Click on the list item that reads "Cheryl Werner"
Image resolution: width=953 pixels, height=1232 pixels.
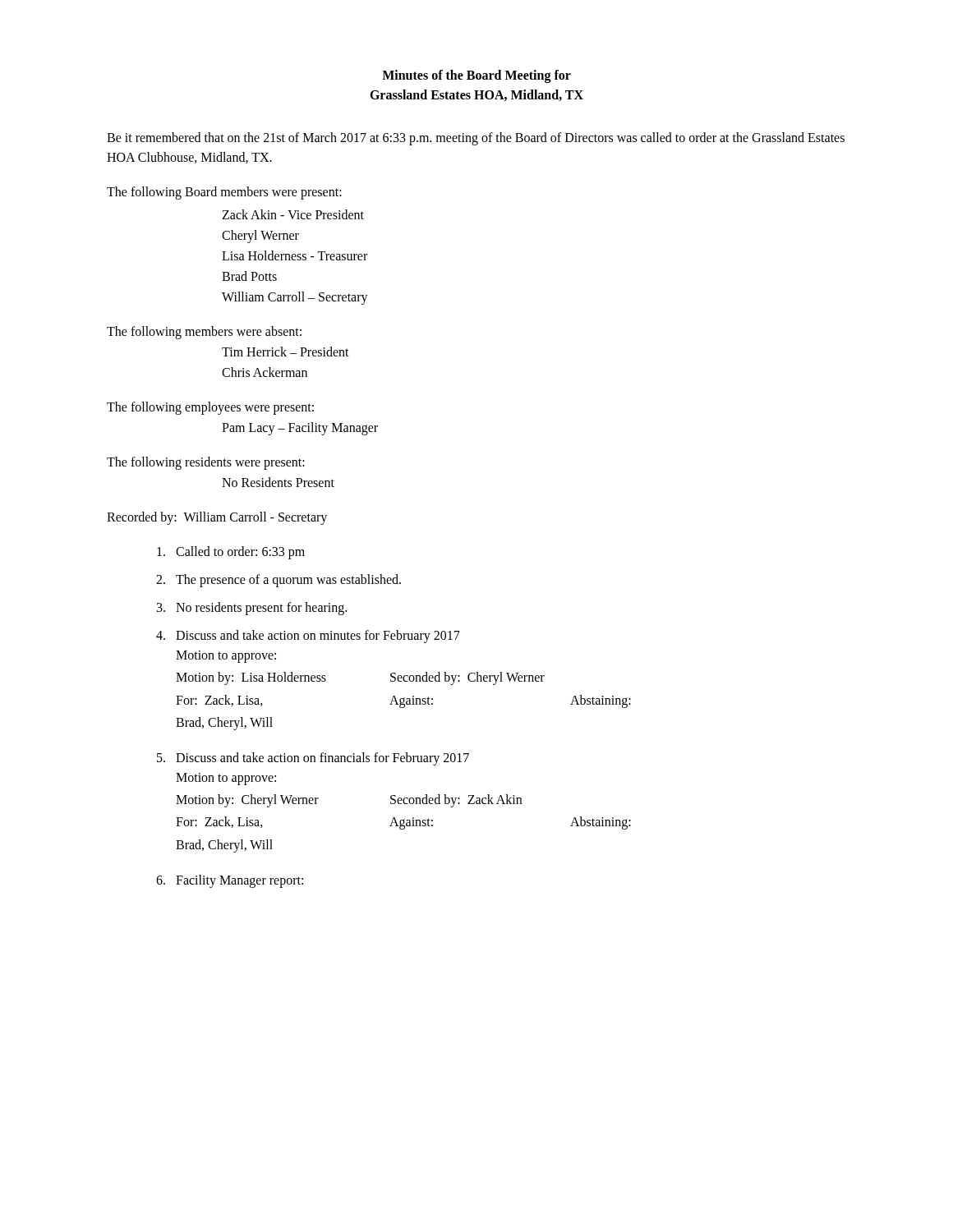pyautogui.click(x=260, y=235)
